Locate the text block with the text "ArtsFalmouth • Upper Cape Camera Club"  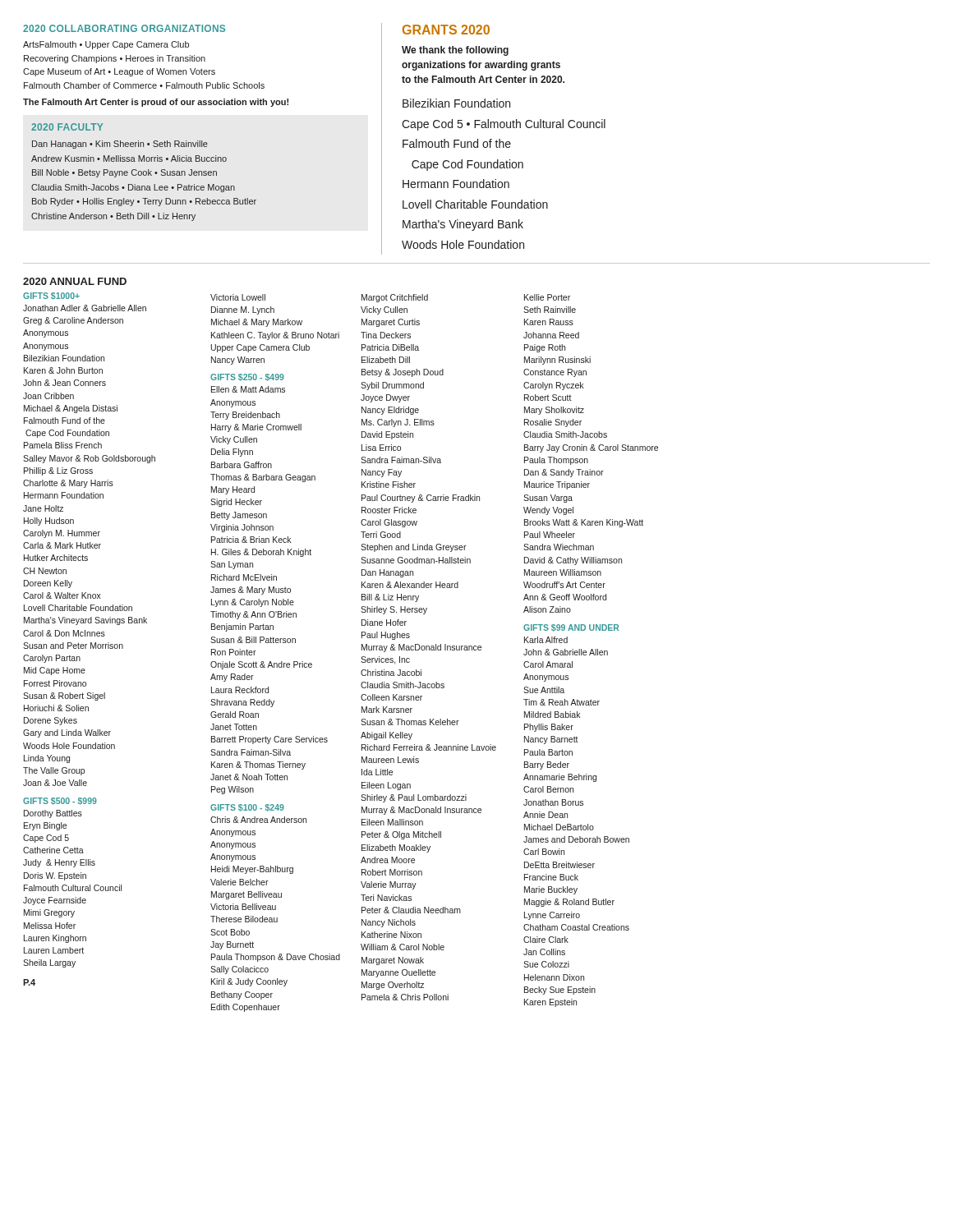(x=144, y=65)
